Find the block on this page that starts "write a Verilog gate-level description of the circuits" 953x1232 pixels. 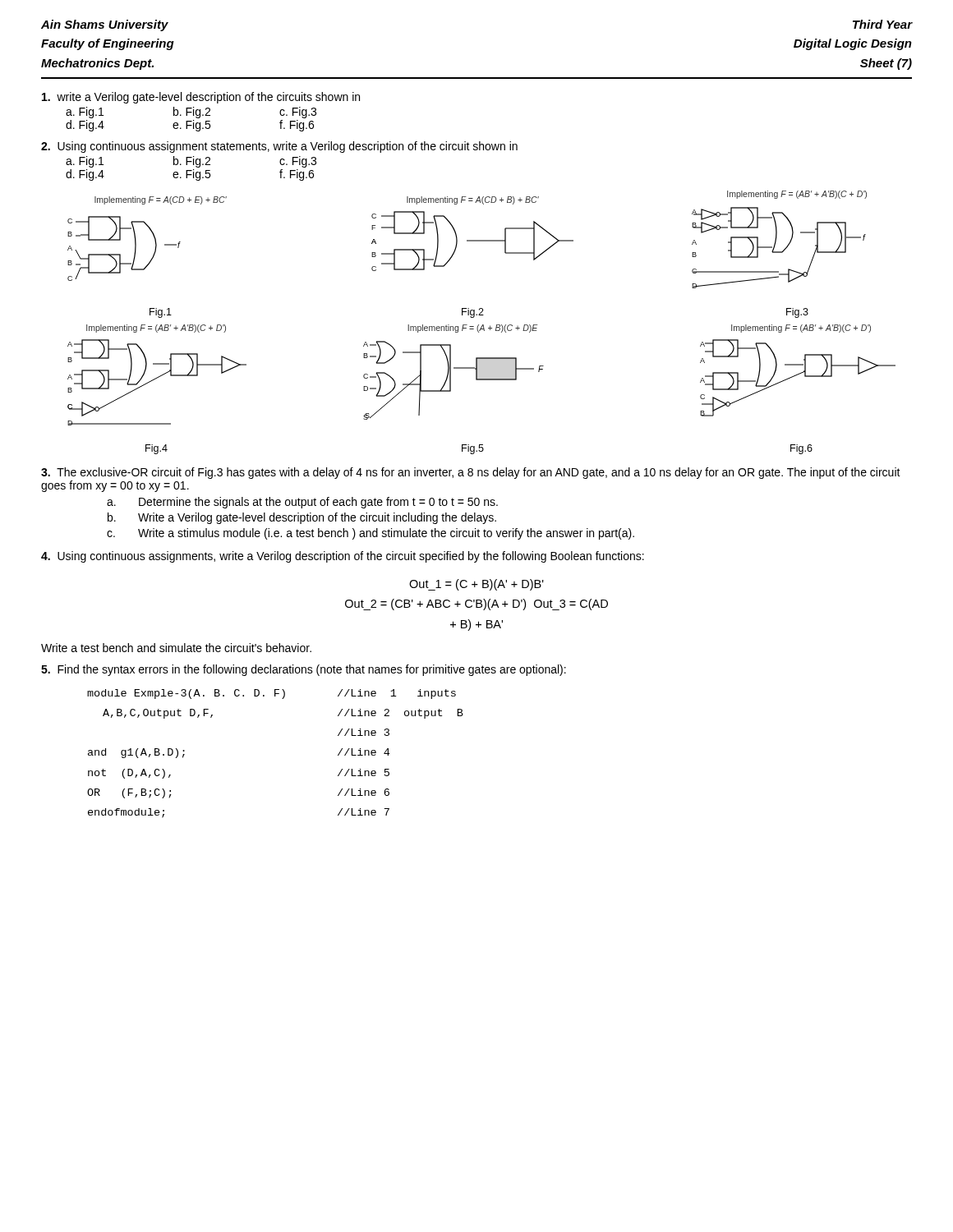[201, 98]
